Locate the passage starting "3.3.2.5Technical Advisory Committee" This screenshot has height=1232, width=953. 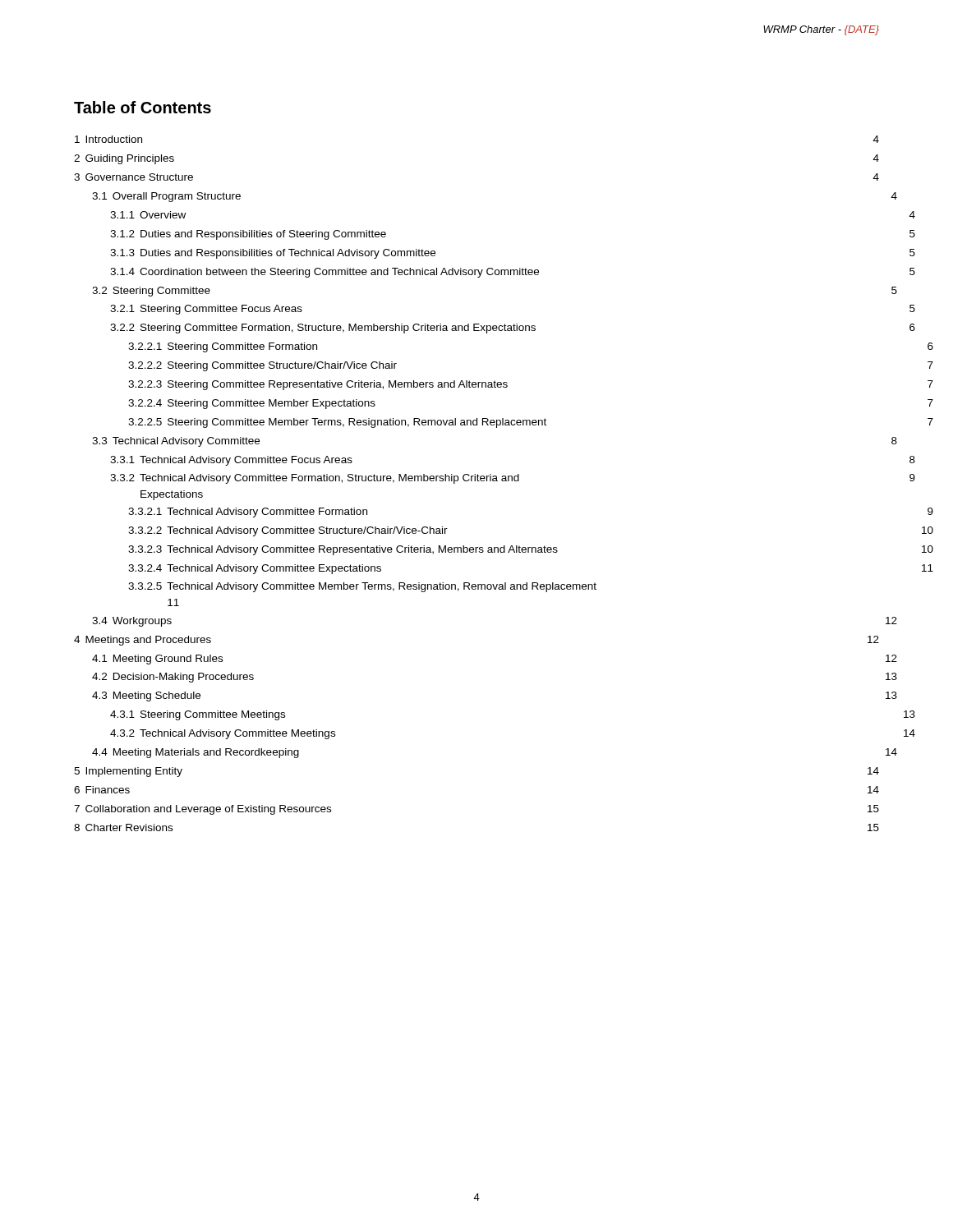pos(531,595)
